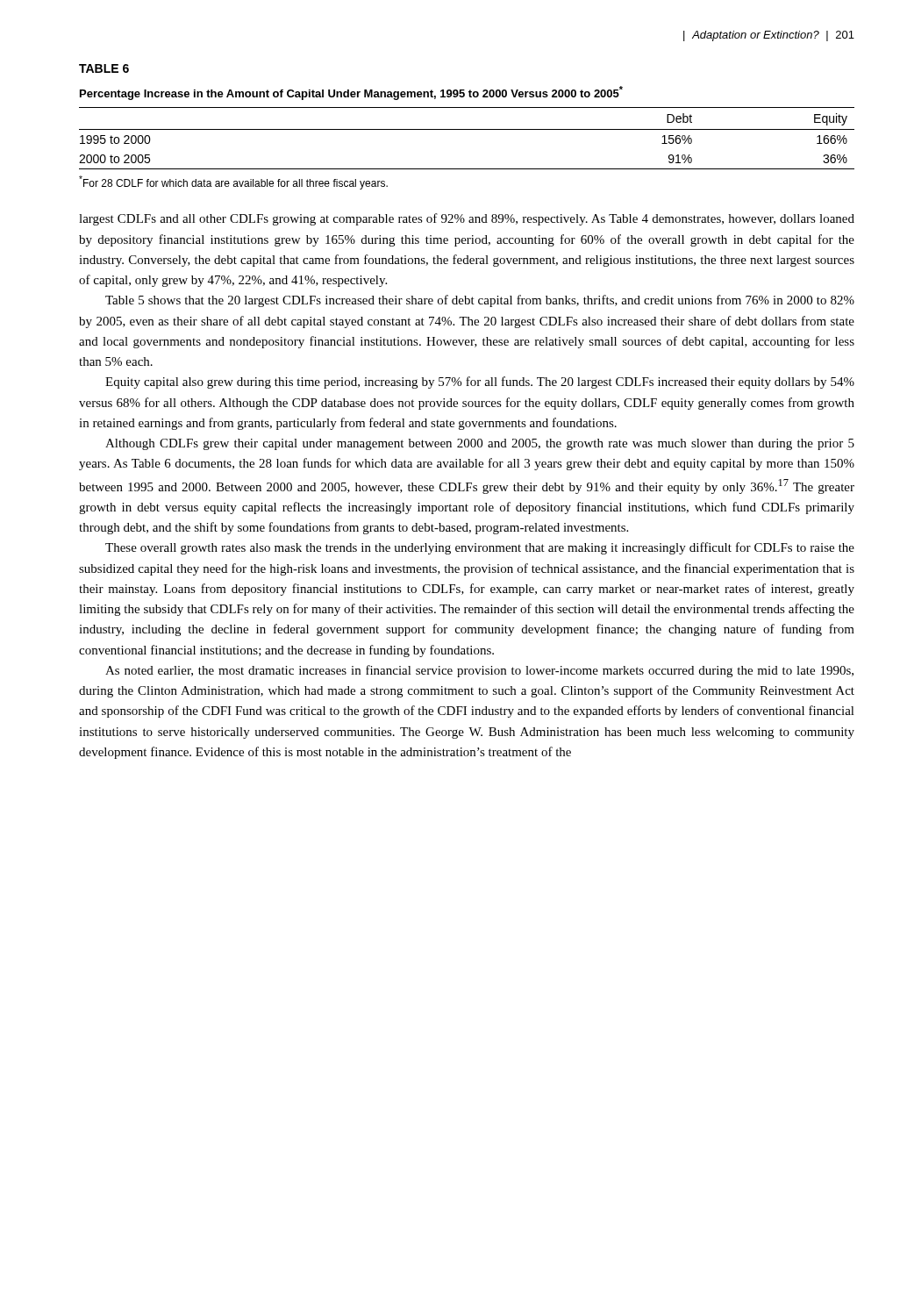Click on the footnote that says "For 28 CDLF for which data are"

(234, 182)
